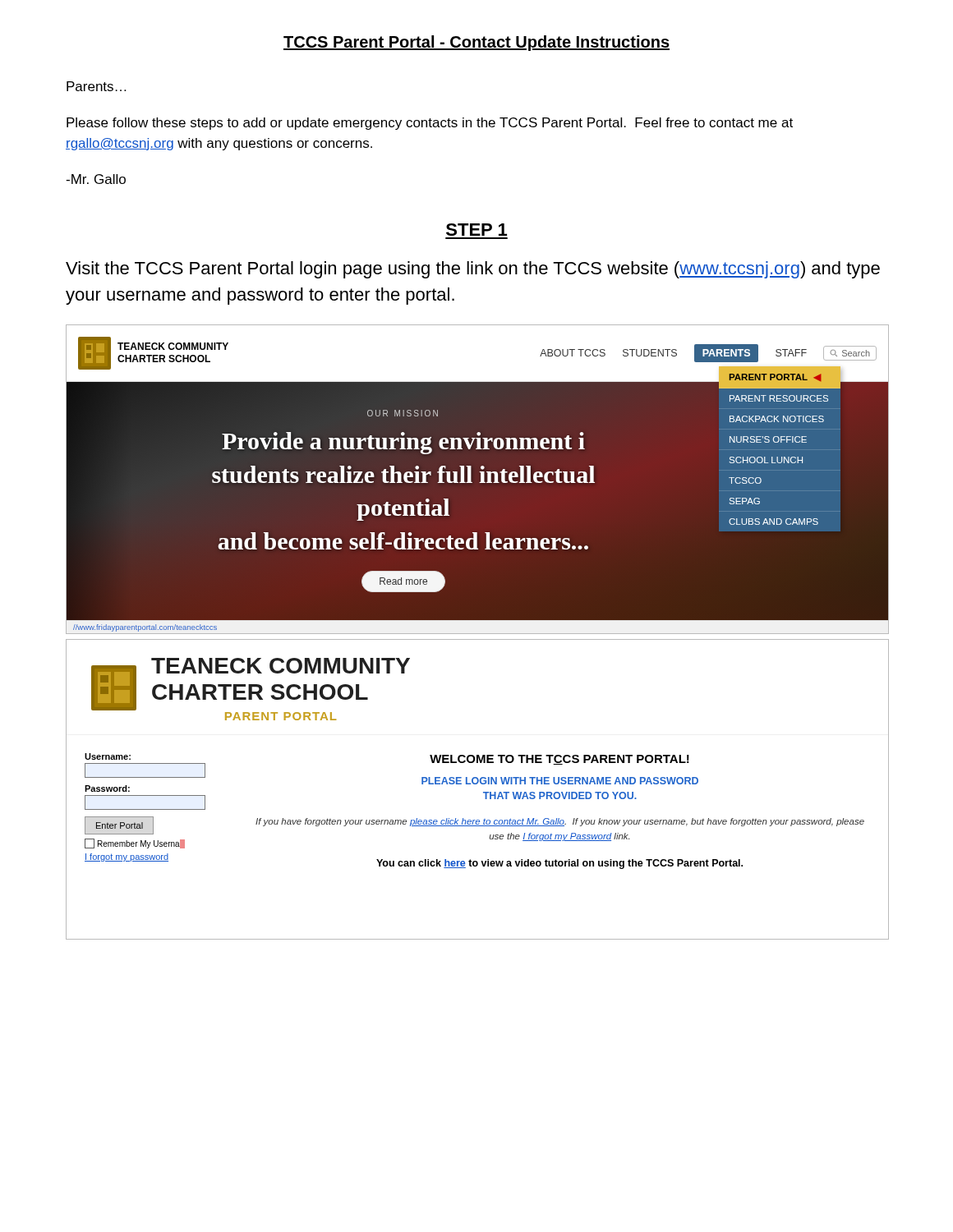
Task: Select the passage starting "Mr. Gallo"
Action: pos(96,179)
